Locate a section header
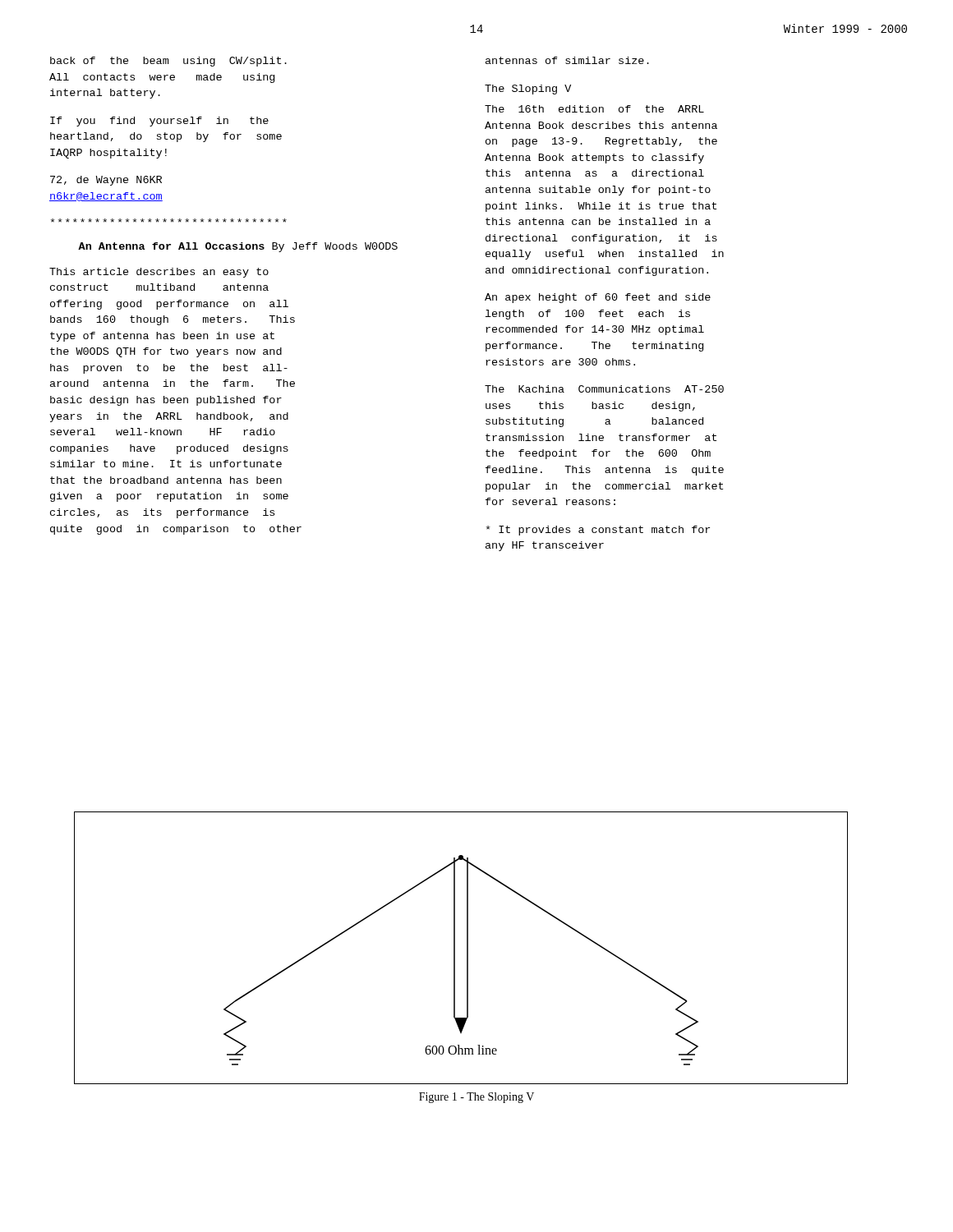The image size is (953, 1232). 238,246
